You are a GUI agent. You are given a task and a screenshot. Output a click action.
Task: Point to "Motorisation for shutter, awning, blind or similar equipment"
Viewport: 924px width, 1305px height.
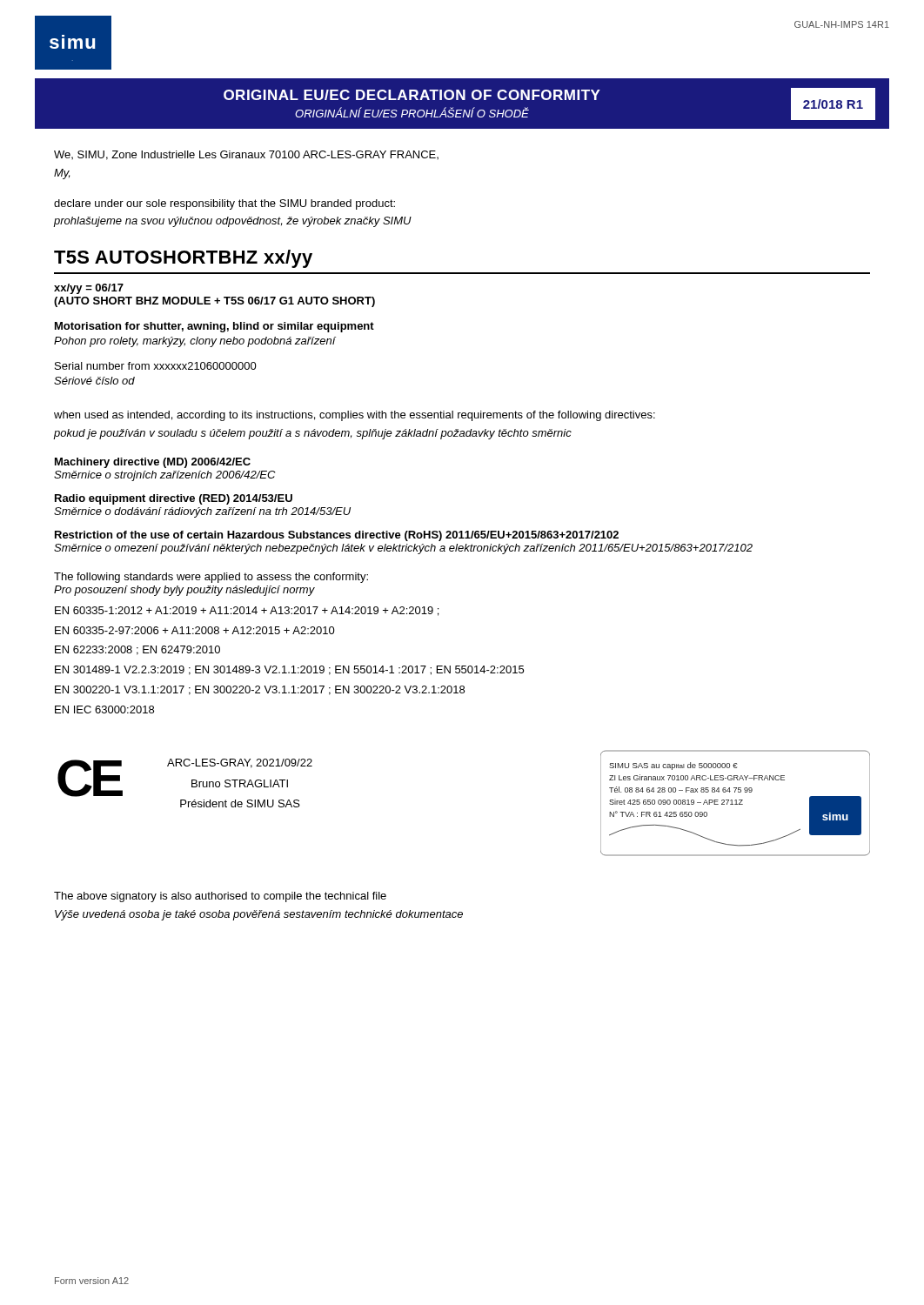pyautogui.click(x=214, y=326)
